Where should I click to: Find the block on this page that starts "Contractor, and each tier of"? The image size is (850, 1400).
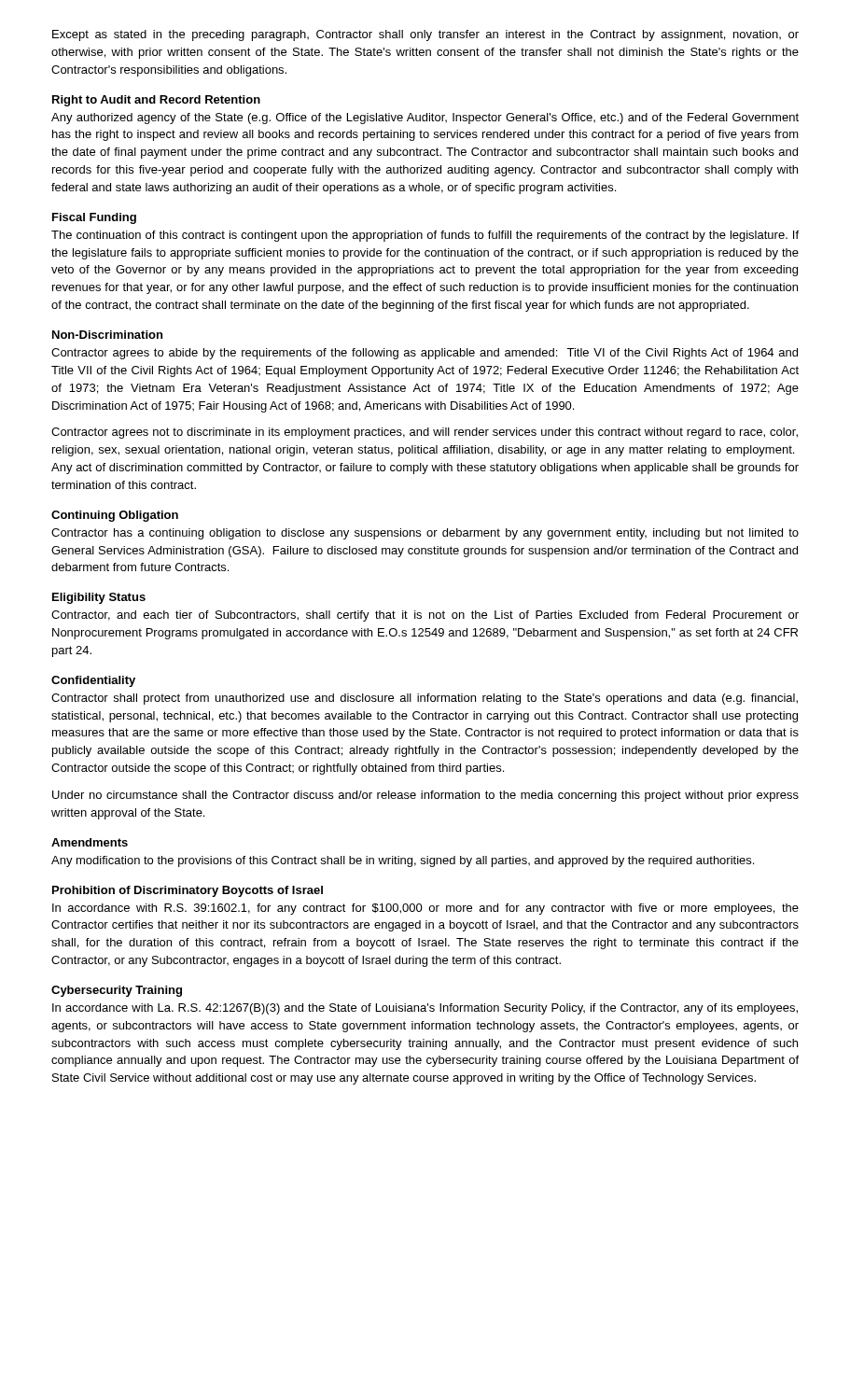coord(425,632)
